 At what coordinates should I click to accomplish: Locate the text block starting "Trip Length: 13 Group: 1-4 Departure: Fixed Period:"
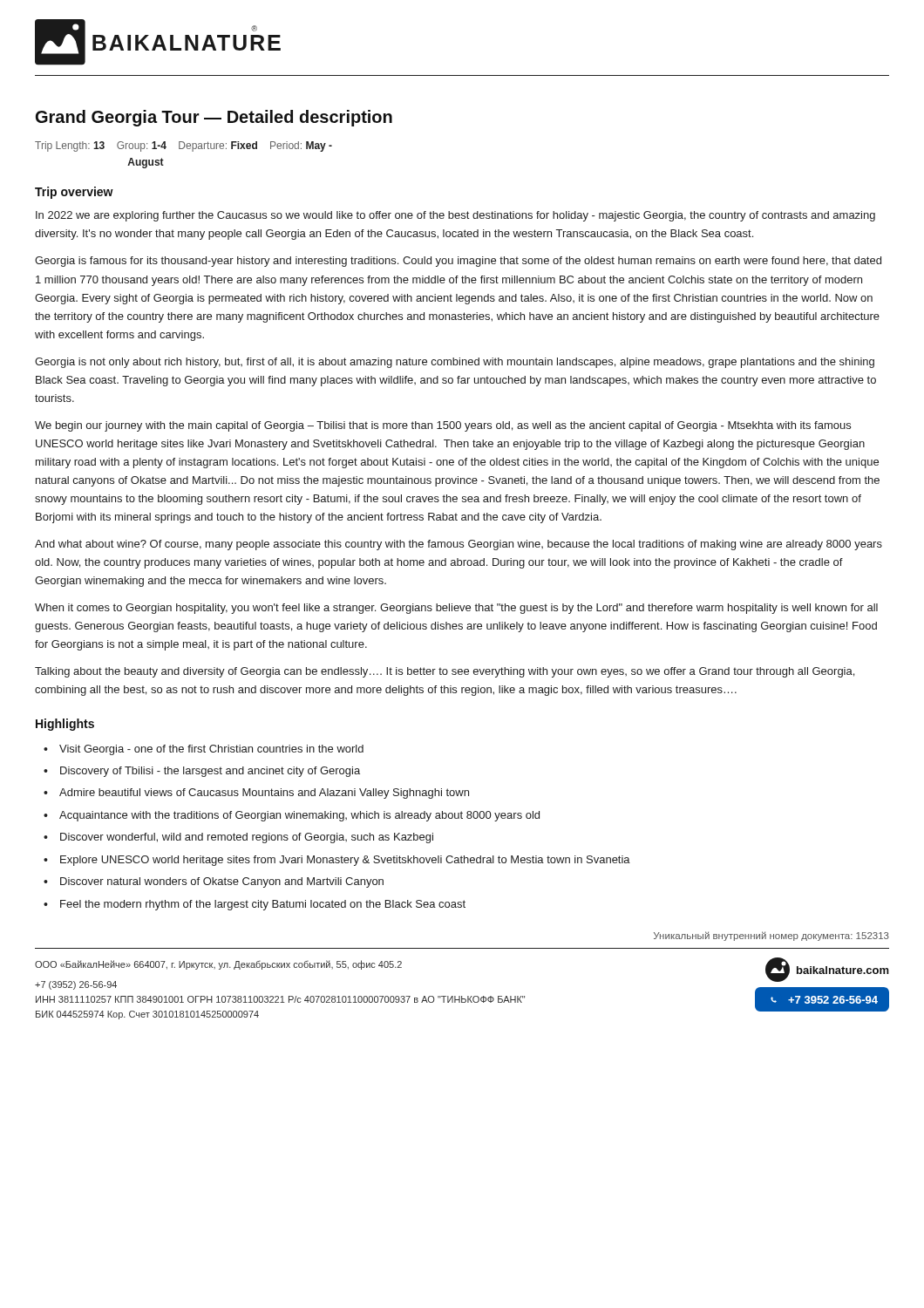click(184, 154)
